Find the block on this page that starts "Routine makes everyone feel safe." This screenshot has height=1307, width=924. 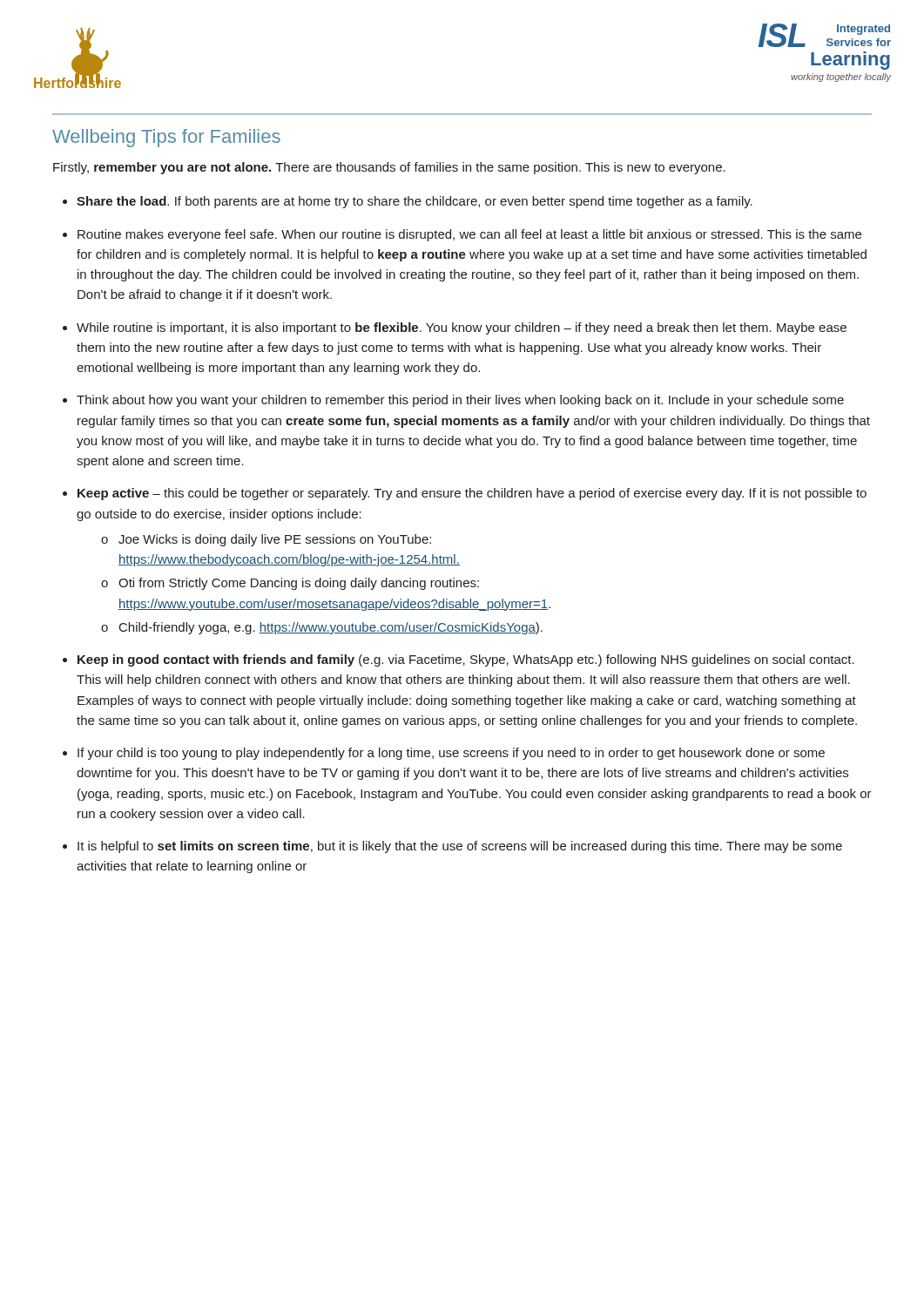pyautogui.click(x=472, y=264)
